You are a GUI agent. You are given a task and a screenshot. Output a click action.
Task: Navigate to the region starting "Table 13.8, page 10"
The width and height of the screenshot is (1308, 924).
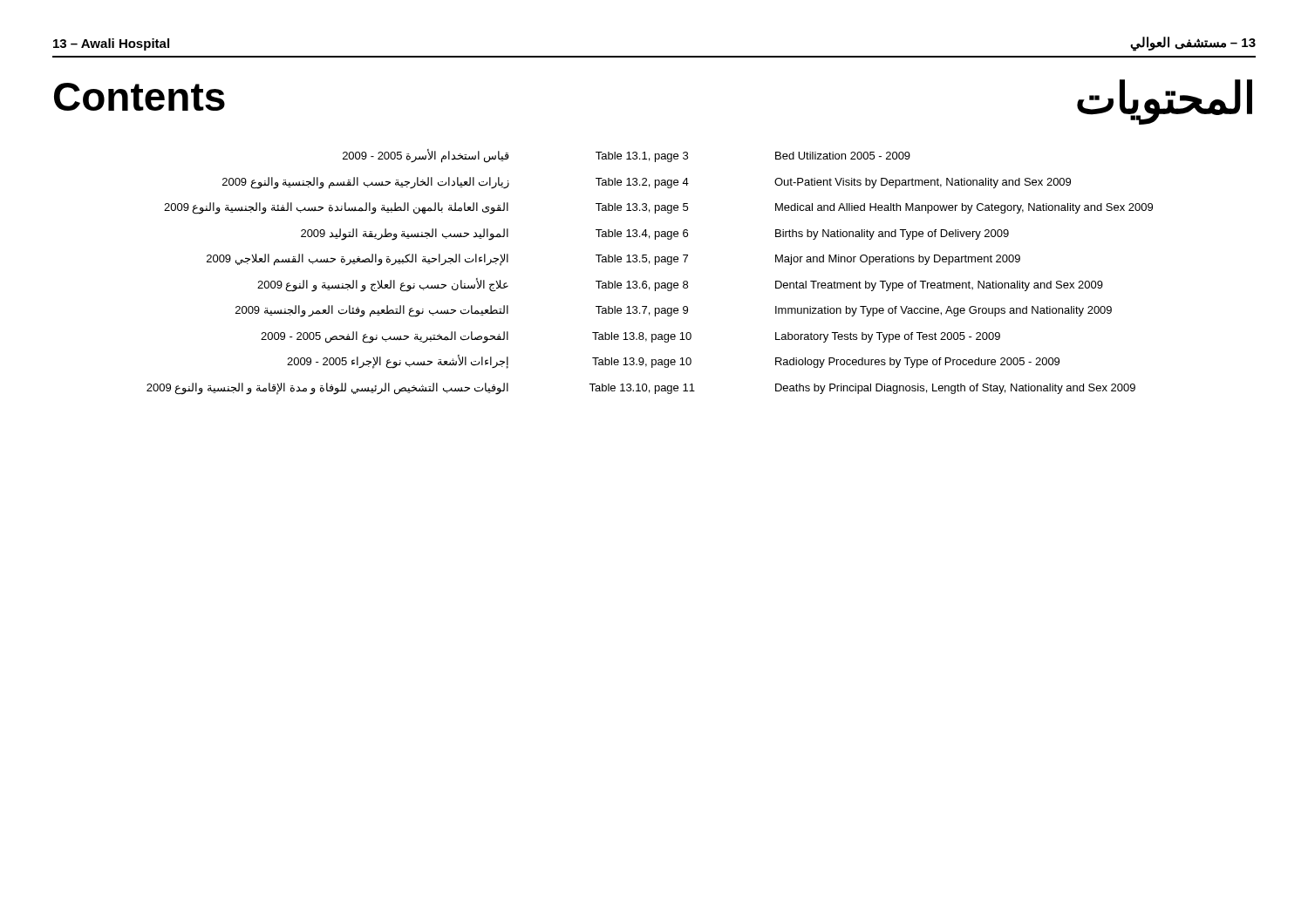(x=642, y=336)
